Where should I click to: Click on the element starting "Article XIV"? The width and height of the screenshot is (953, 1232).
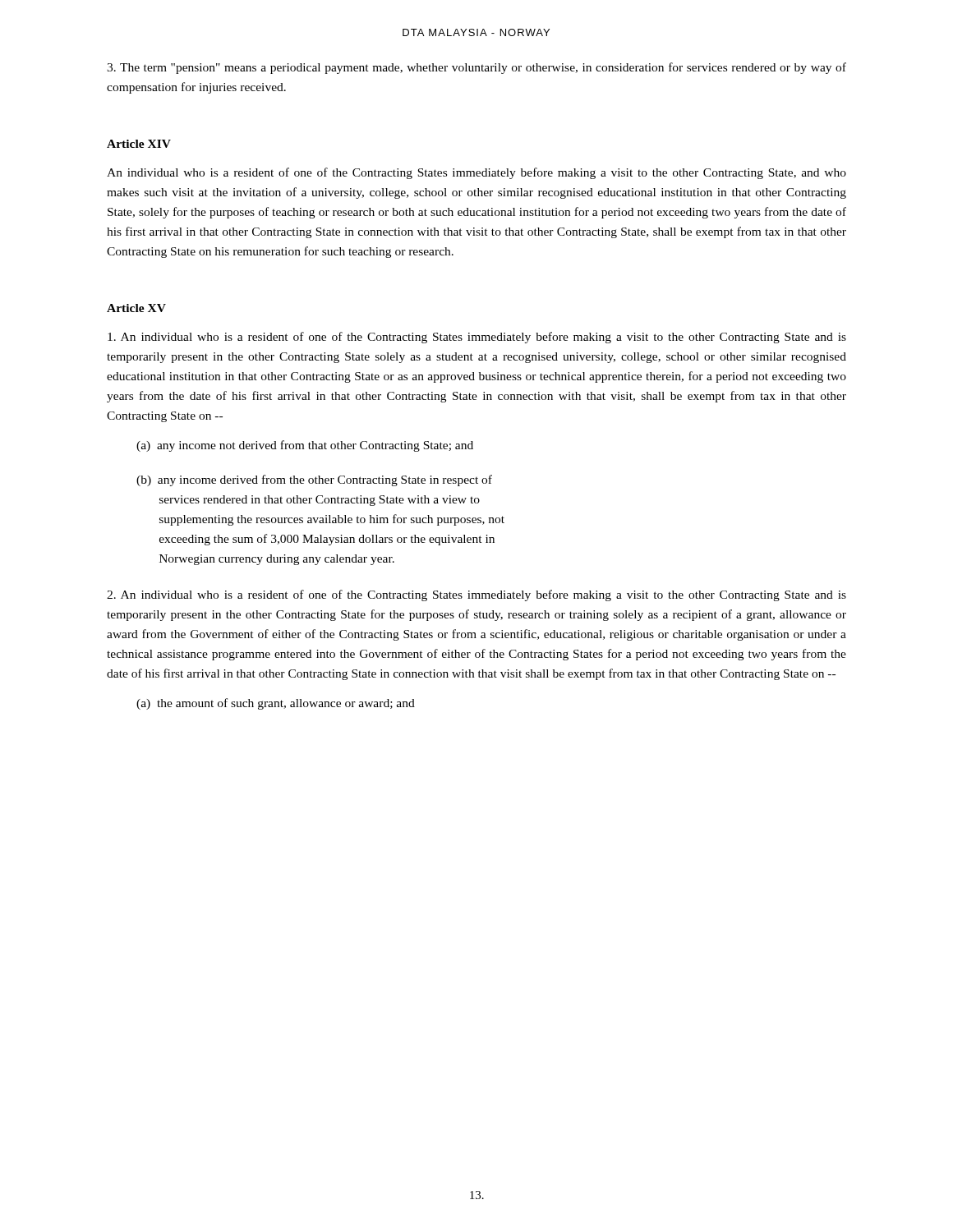point(139,143)
